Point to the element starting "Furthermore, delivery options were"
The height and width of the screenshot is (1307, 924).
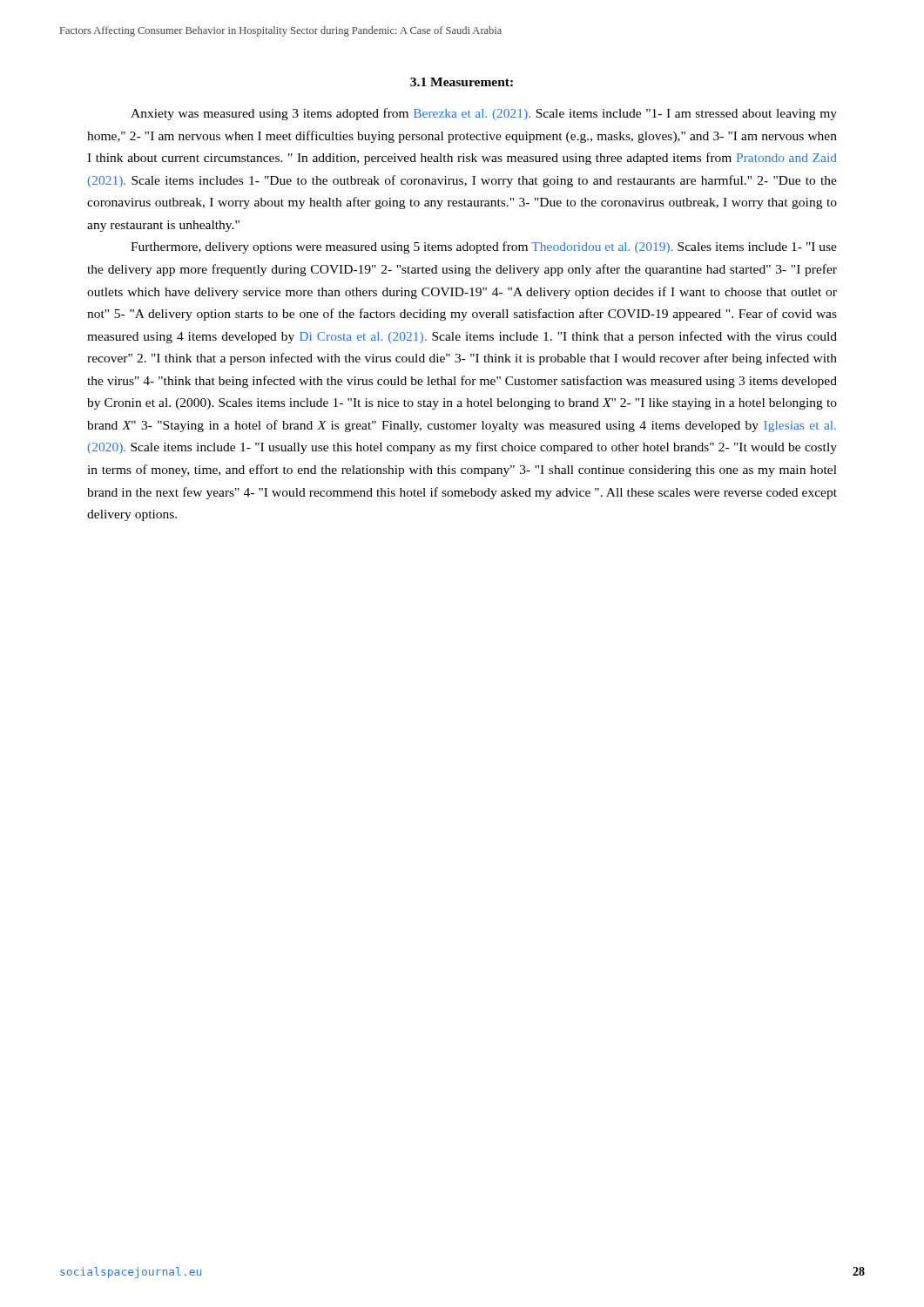pos(462,380)
